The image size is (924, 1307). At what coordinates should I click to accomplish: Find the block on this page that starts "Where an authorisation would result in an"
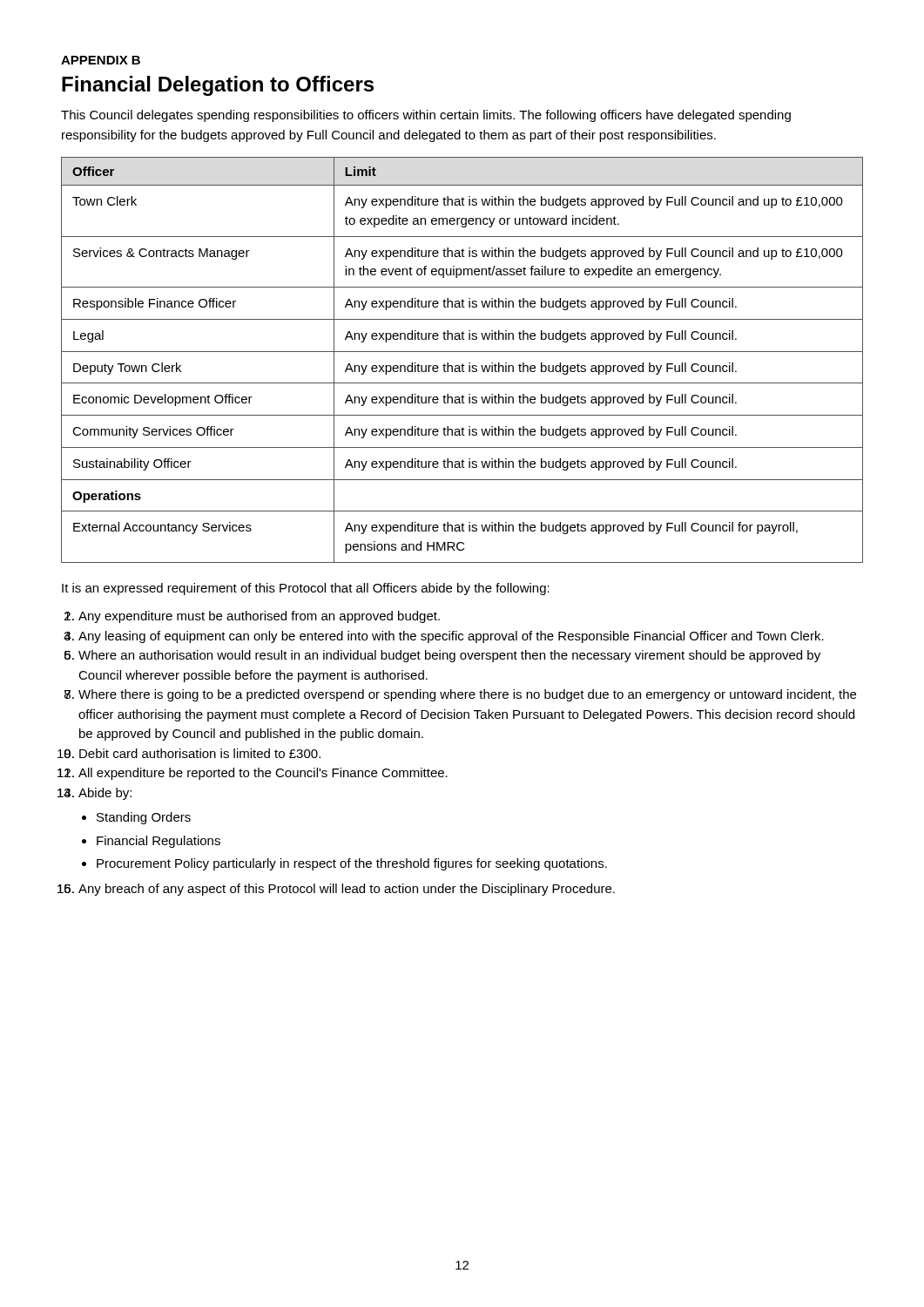(471, 666)
